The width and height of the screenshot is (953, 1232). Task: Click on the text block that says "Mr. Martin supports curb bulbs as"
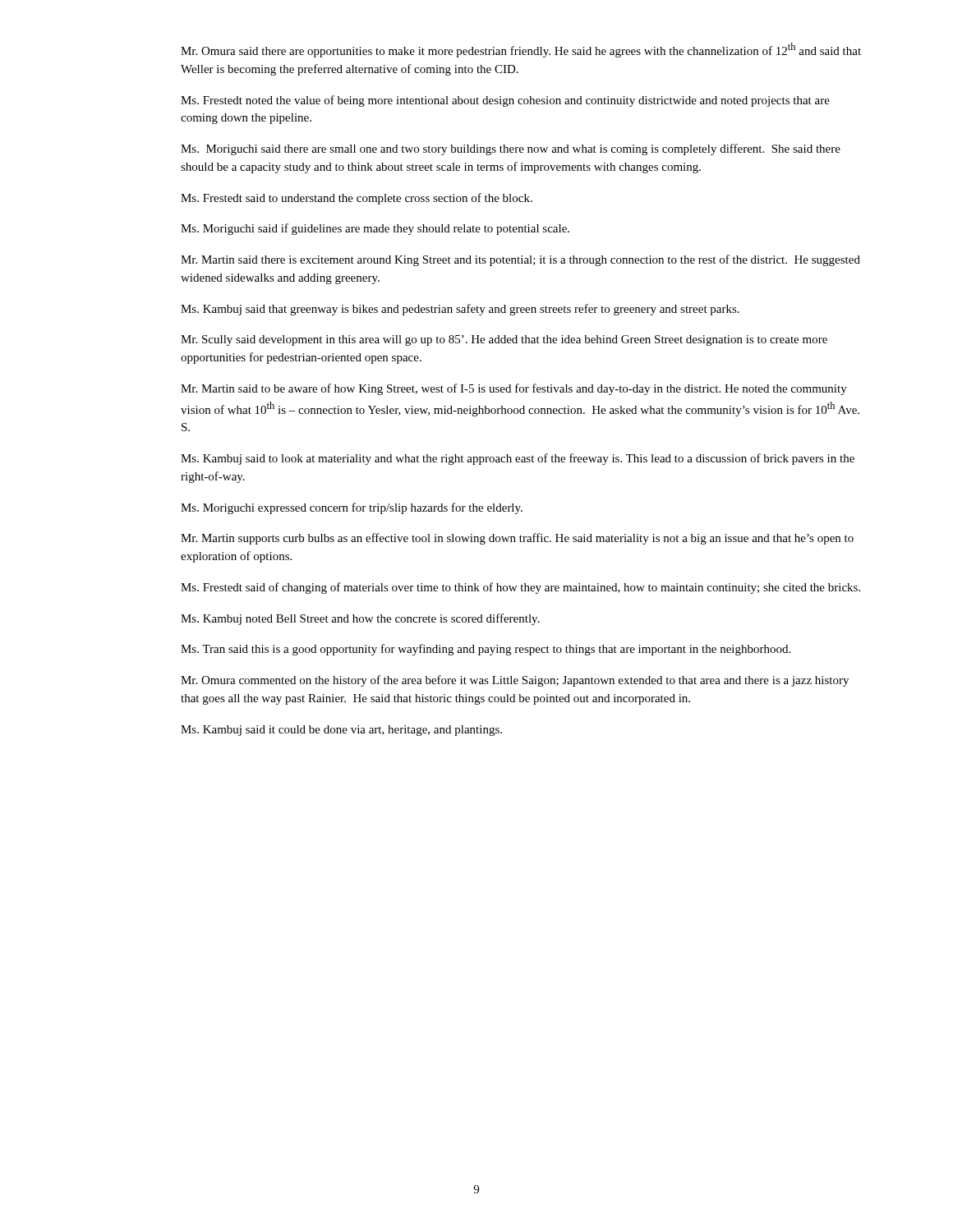coord(517,547)
